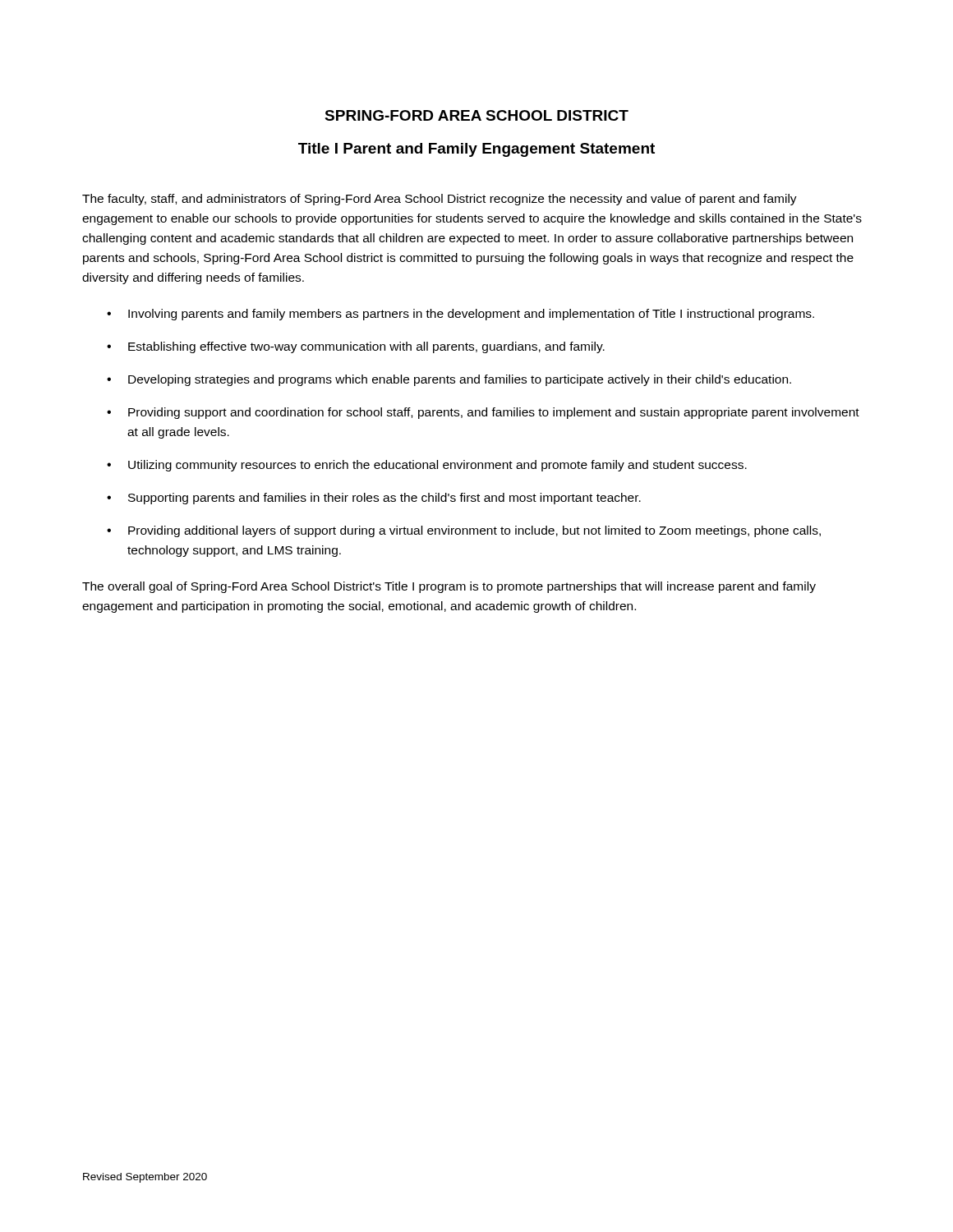Find the element starting "The faculty, staff, and administrators of"
Viewport: 953px width, 1232px height.
[472, 238]
